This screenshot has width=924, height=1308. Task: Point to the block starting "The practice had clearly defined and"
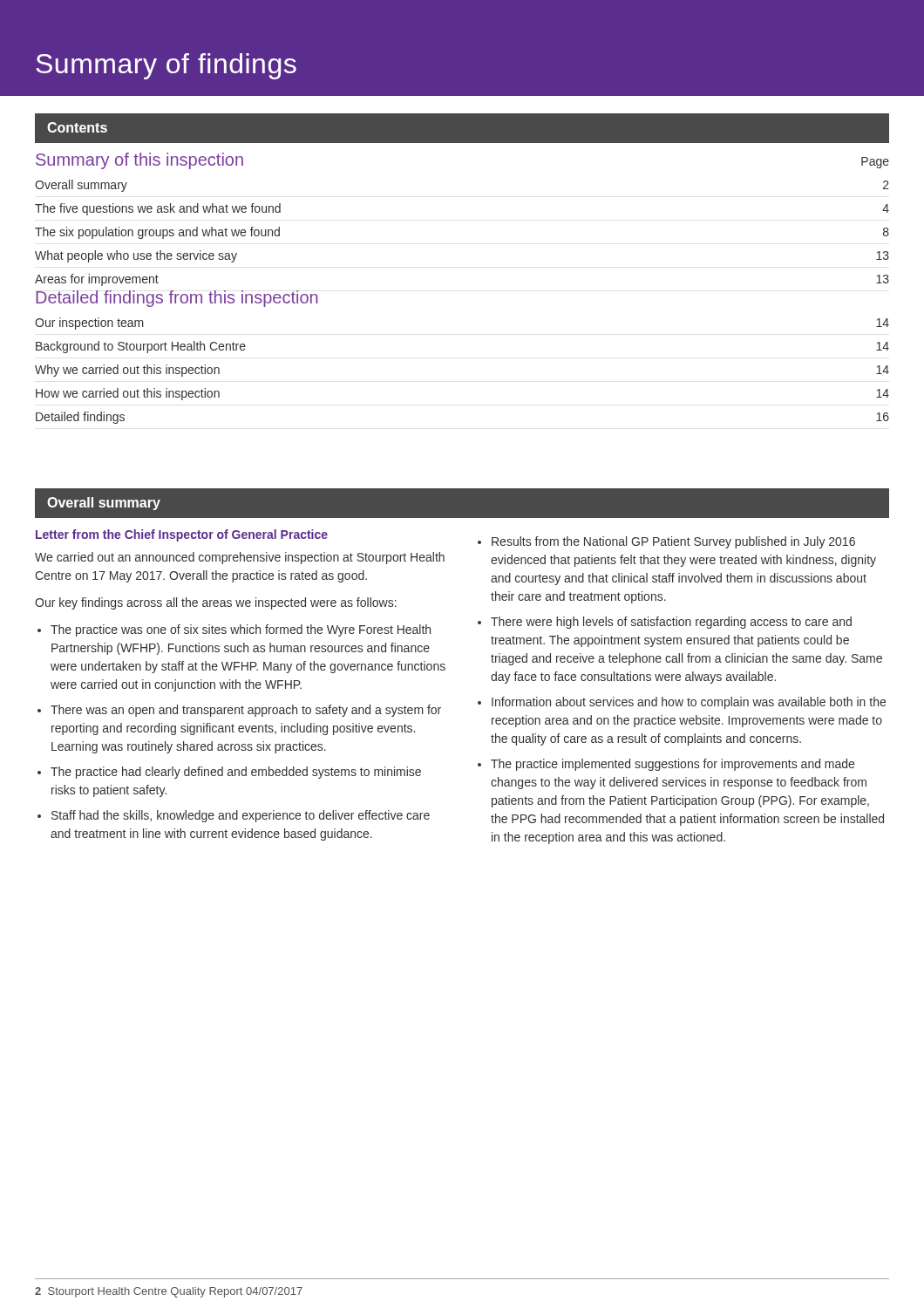pyautogui.click(x=236, y=781)
